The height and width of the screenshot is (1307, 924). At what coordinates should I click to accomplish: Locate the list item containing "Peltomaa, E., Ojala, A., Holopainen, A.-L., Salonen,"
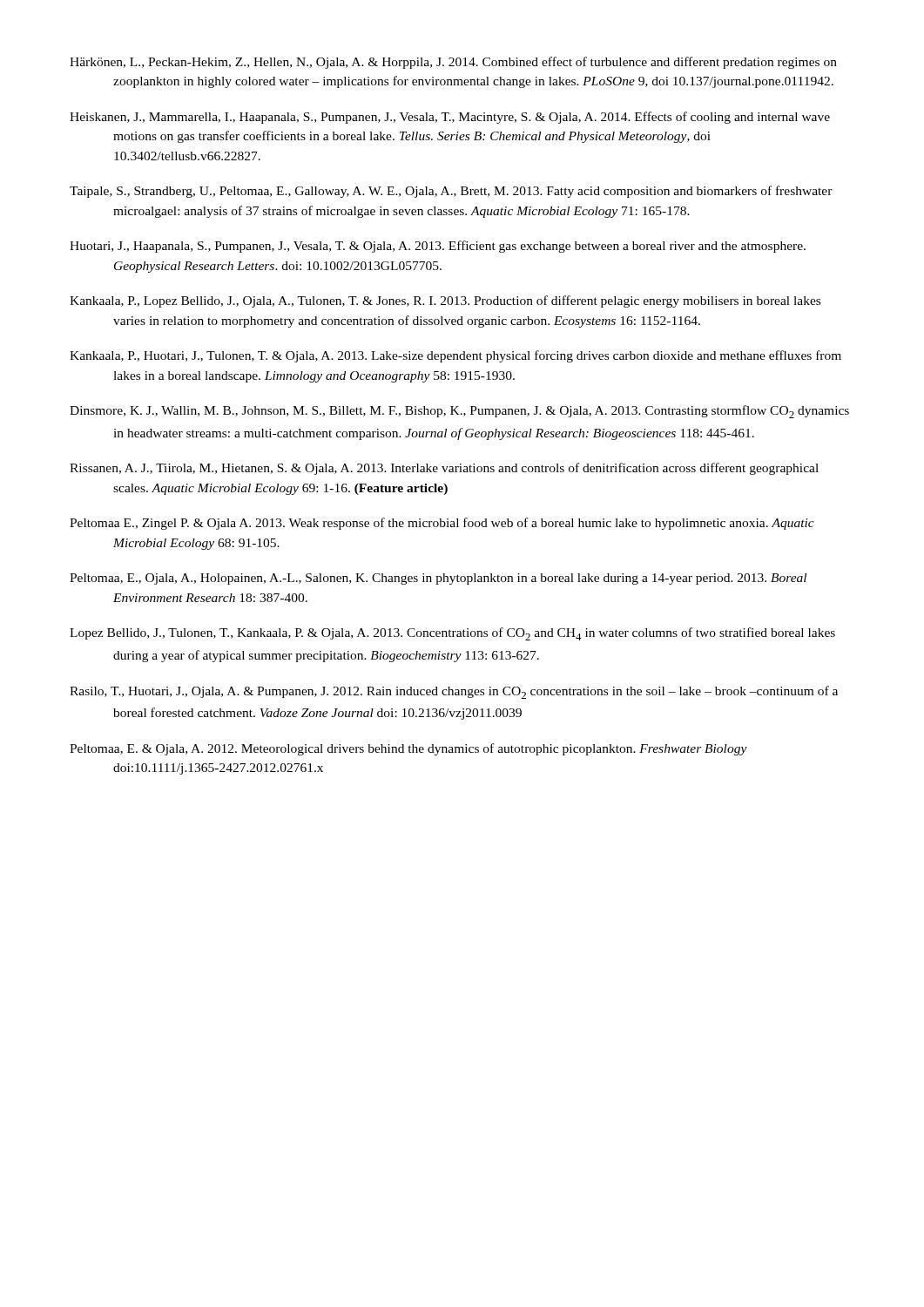click(438, 587)
